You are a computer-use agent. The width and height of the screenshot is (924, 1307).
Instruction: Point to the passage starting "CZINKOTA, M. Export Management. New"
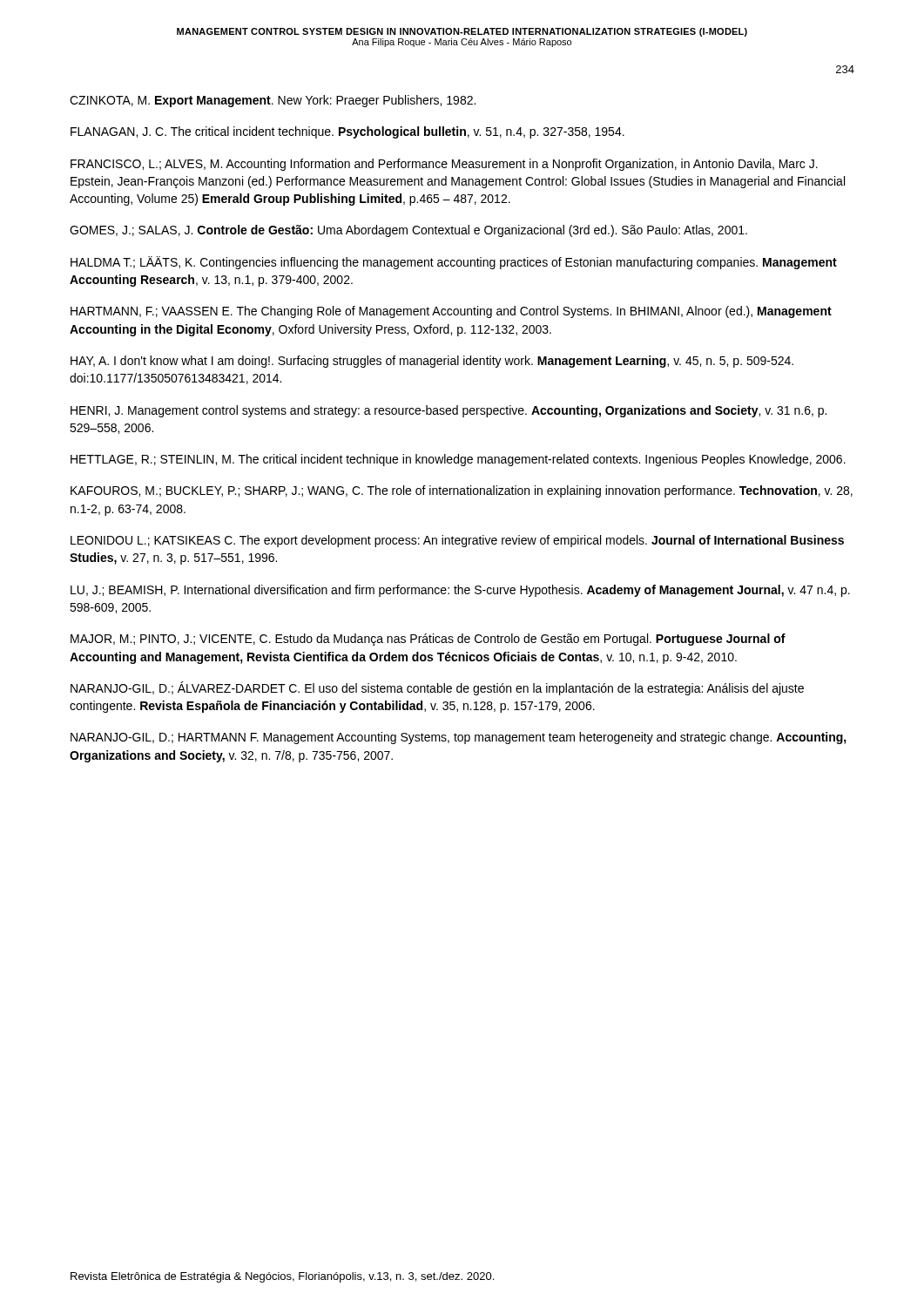click(273, 100)
